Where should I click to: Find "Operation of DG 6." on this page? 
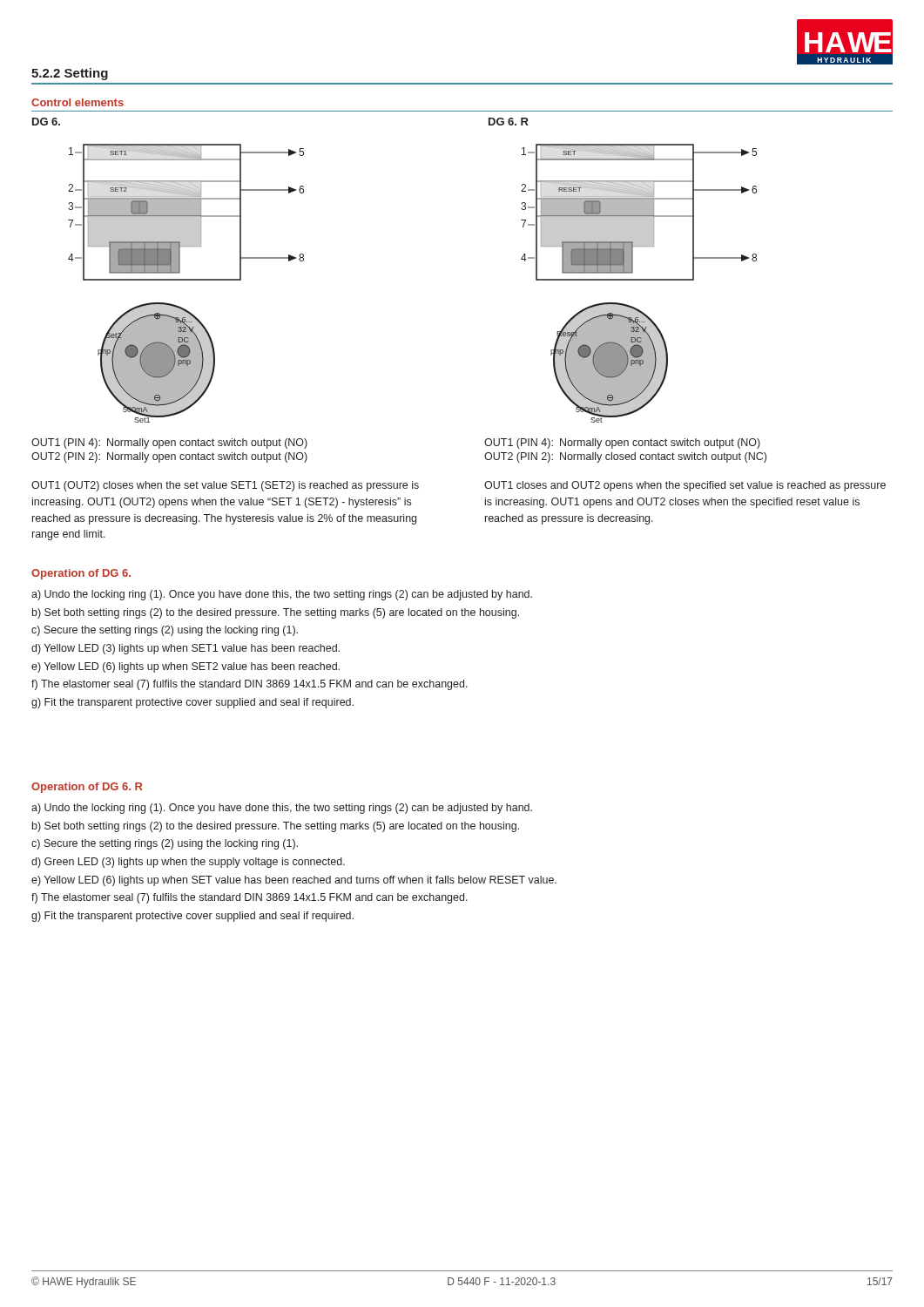(x=81, y=573)
